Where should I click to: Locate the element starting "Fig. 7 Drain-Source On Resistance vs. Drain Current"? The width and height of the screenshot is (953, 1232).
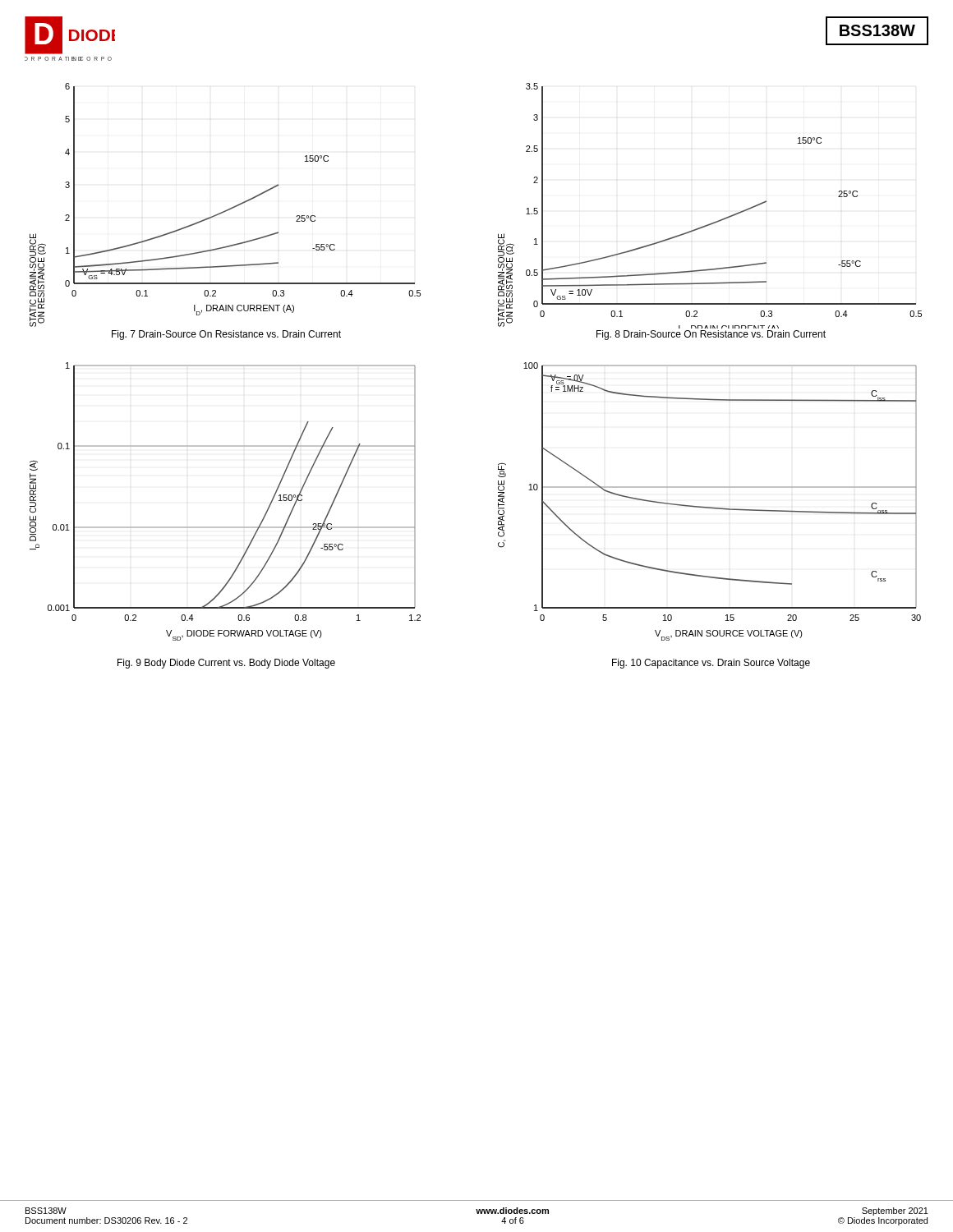(x=226, y=334)
